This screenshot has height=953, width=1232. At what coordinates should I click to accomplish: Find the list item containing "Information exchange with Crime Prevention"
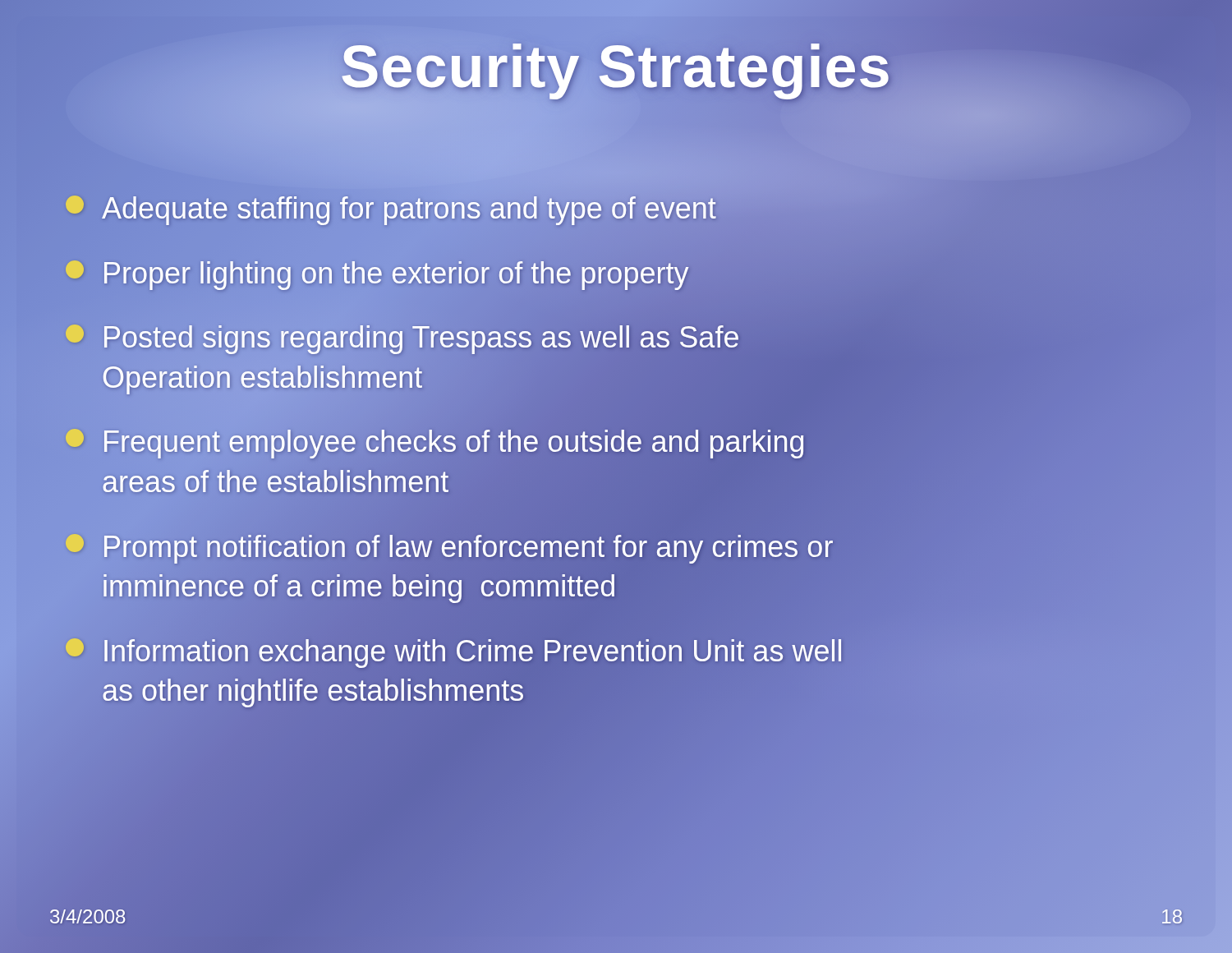click(x=454, y=671)
